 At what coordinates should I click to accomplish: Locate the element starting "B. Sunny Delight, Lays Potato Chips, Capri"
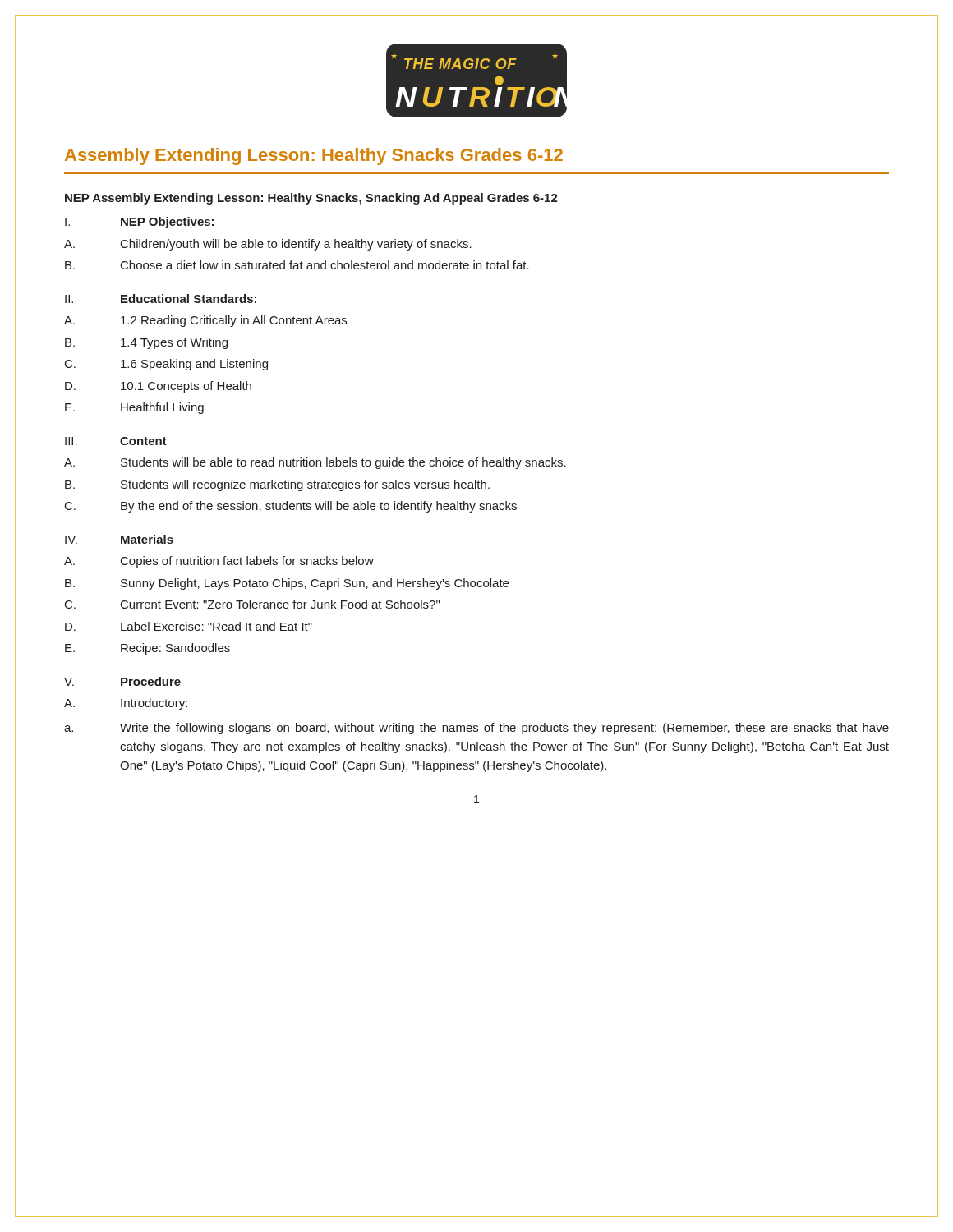(x=476, y=583)
